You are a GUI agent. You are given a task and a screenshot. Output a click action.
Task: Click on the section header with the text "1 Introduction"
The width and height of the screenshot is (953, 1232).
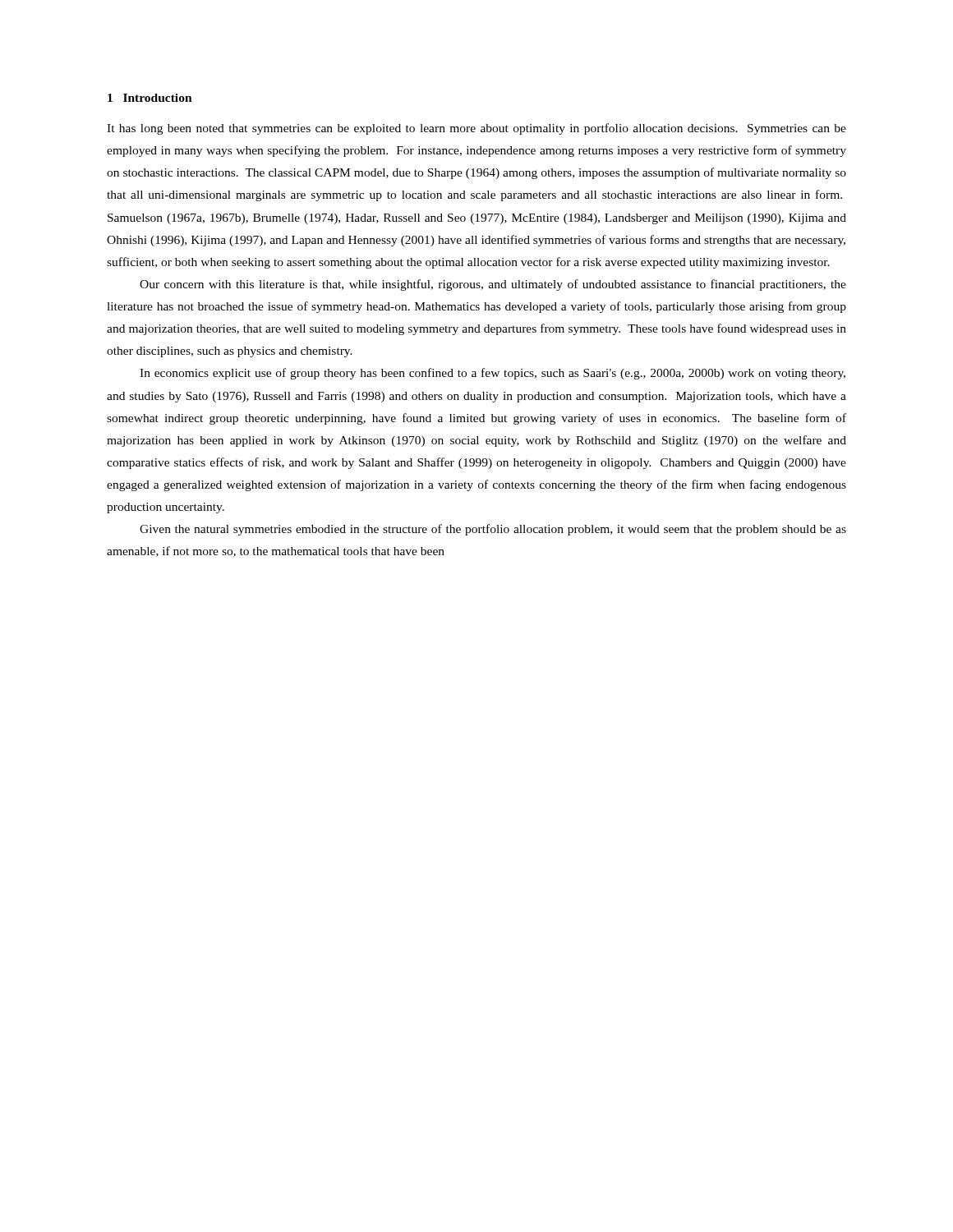click(x=149, y=97)
